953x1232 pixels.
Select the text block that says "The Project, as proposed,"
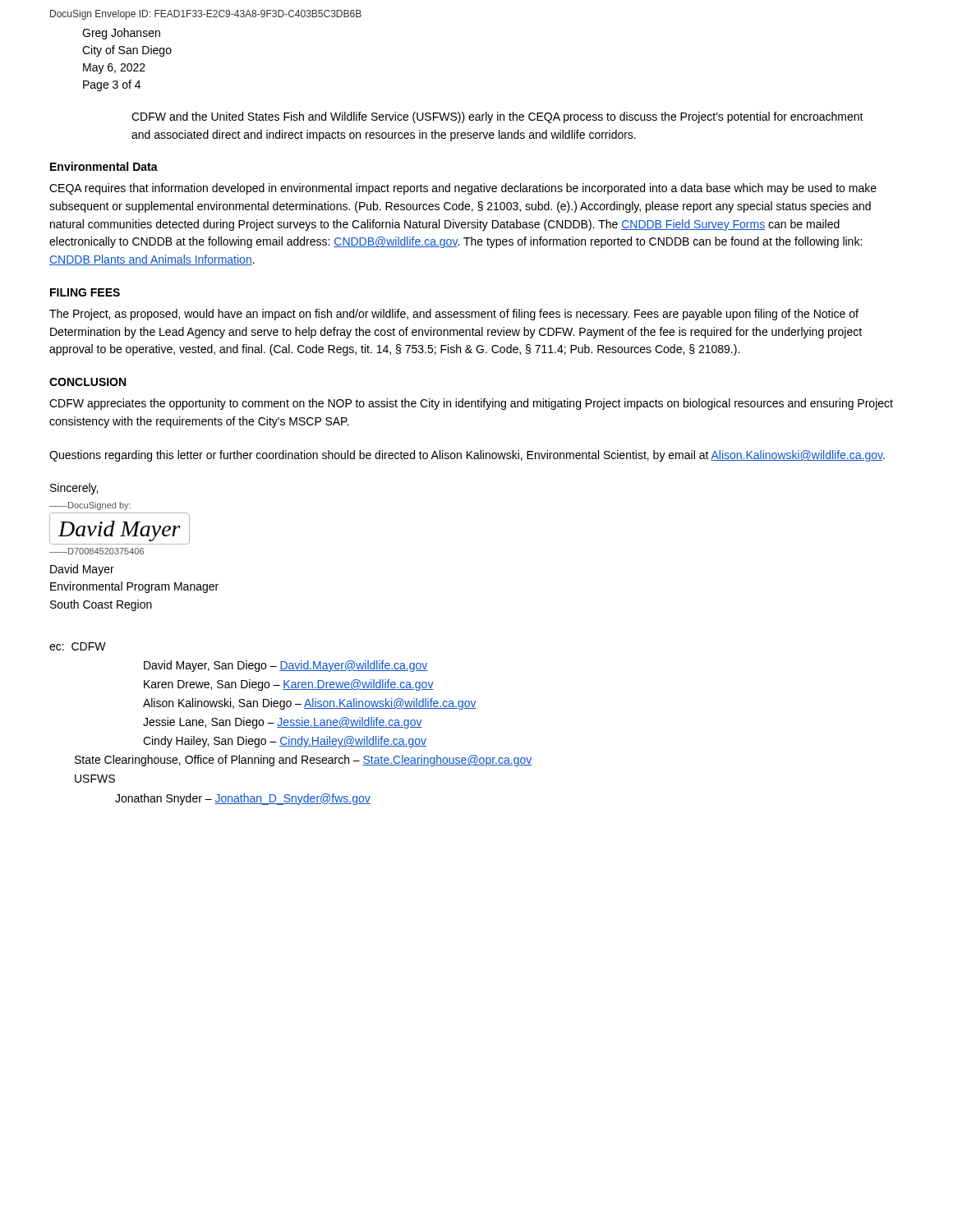(456, 331)
